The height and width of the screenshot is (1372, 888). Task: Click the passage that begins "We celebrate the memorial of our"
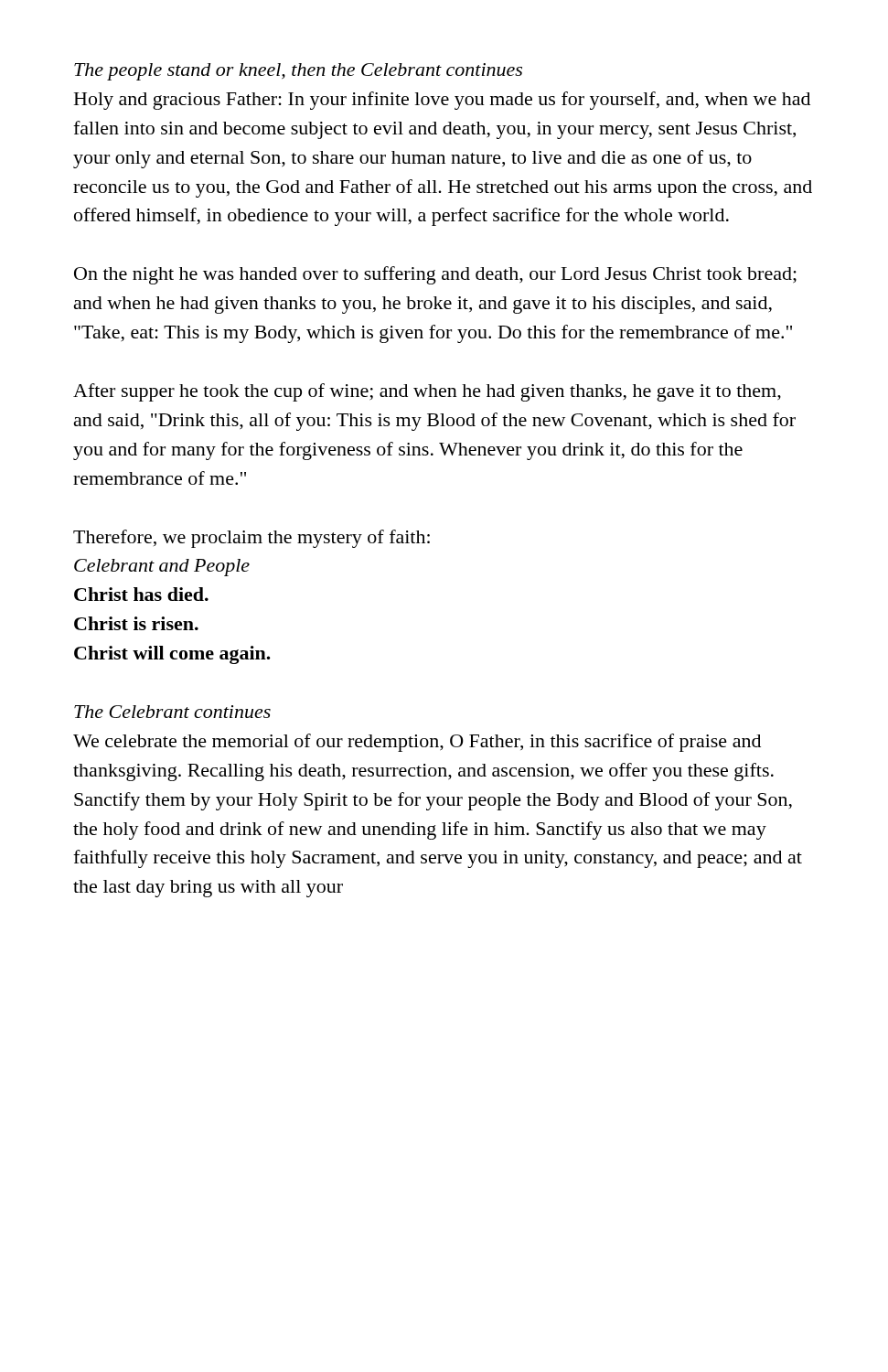pyautogui.click(x=438, y=813)
